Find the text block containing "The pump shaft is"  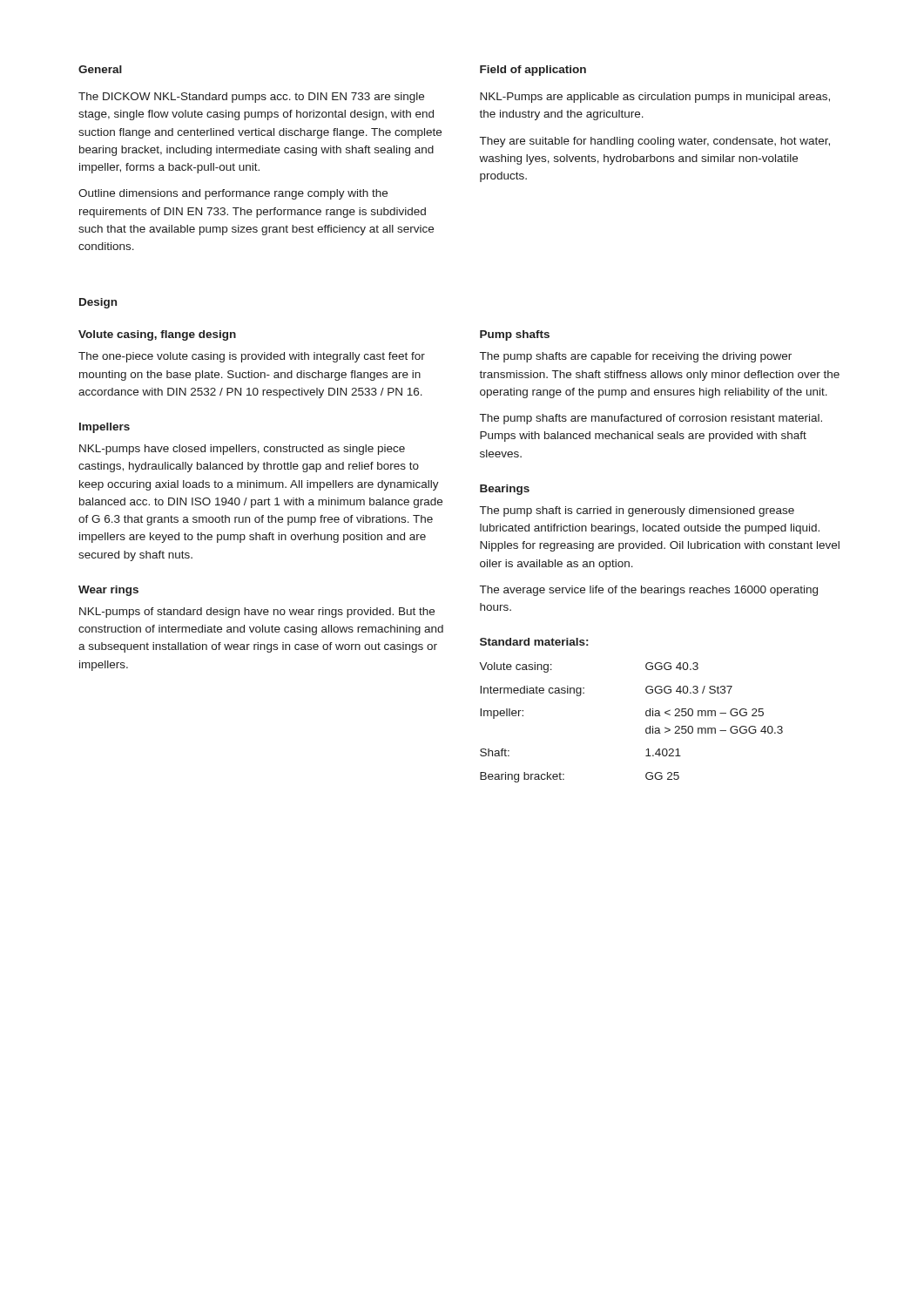[663, 559]
